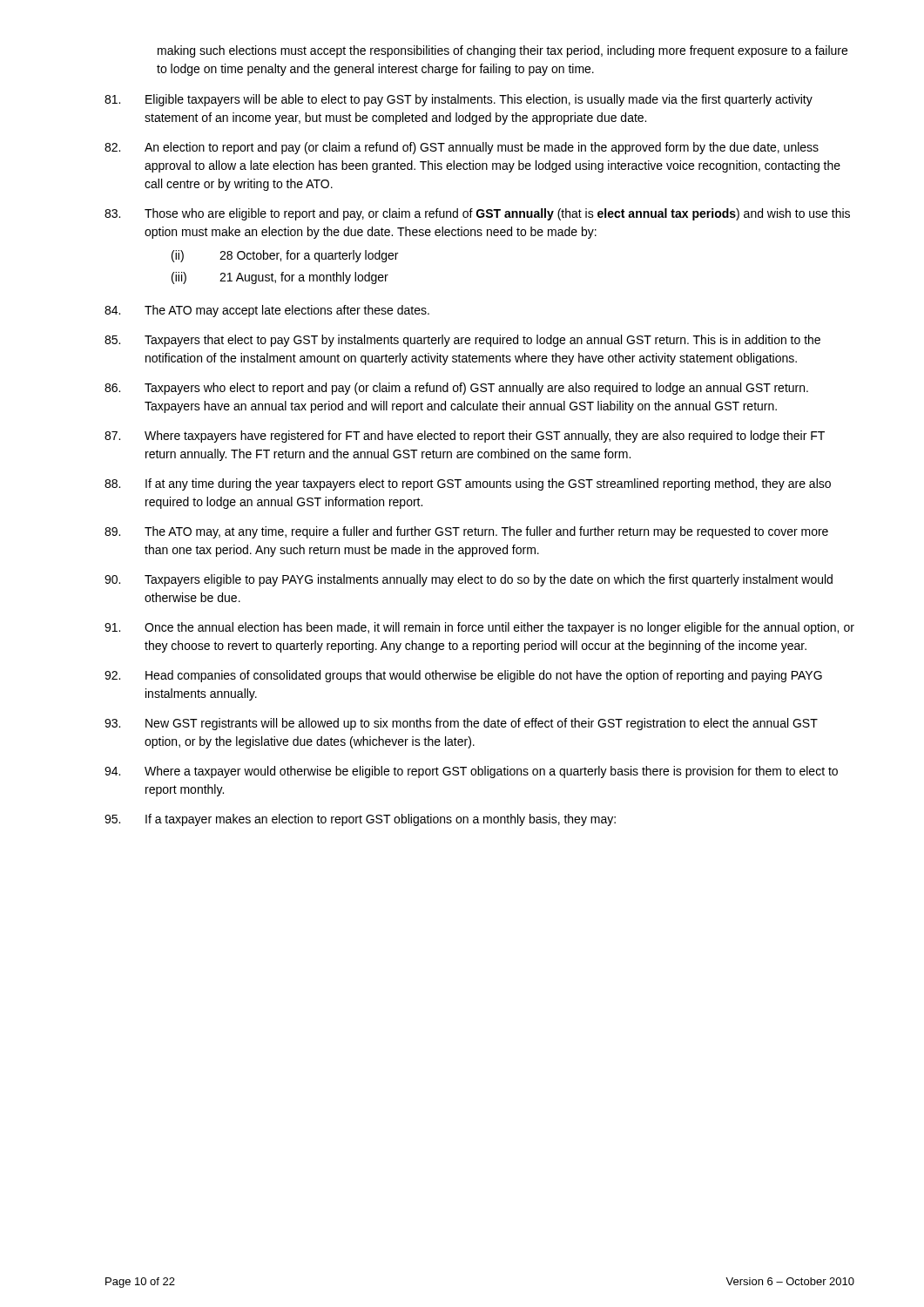Viewport: 924px width, 1307px height.
Task: Locate the block of text that opens with "85. Taxpayers that elect"
Action: [x=479, y=349]
